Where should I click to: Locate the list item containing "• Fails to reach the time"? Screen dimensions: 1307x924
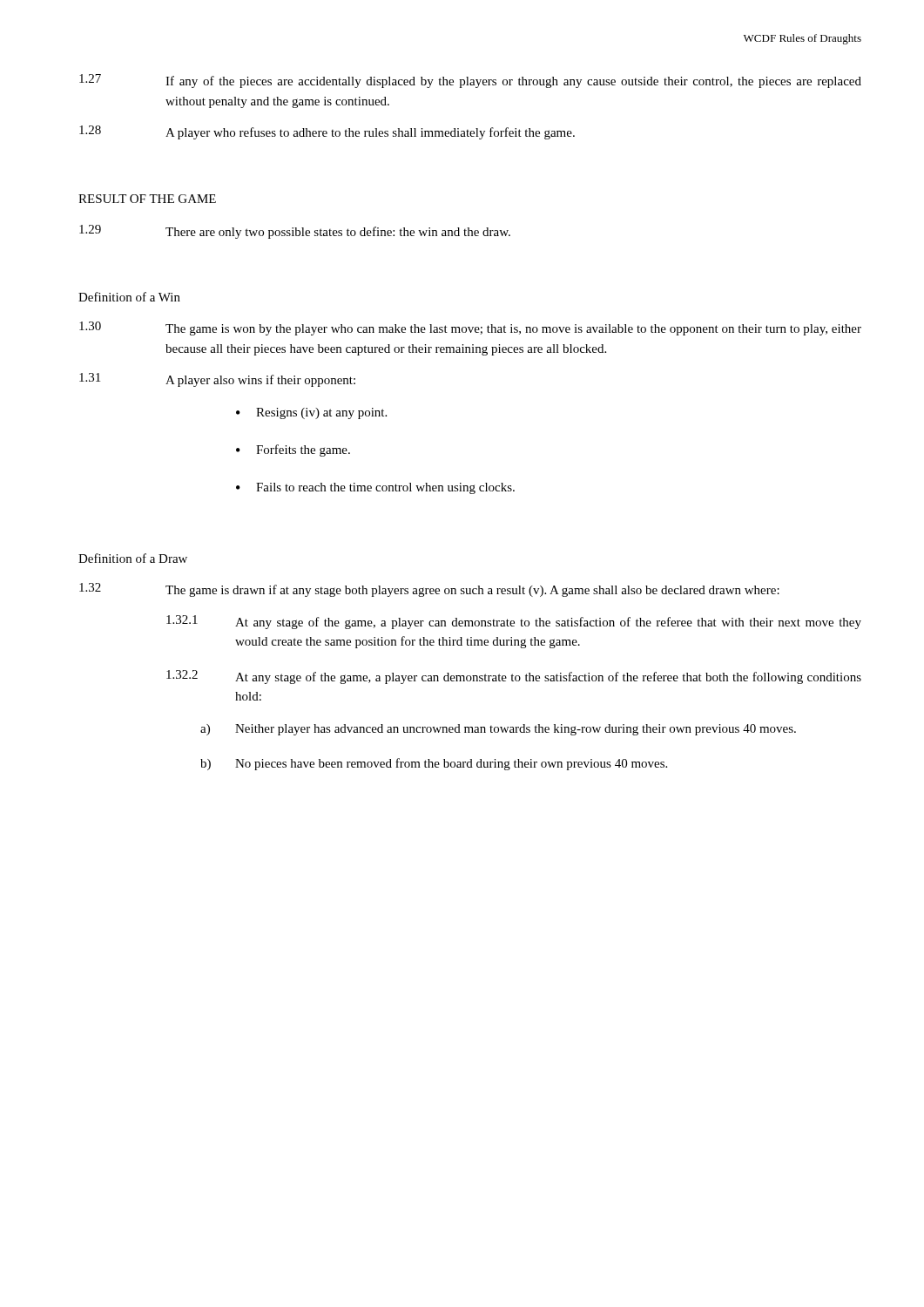pos(375,488)
